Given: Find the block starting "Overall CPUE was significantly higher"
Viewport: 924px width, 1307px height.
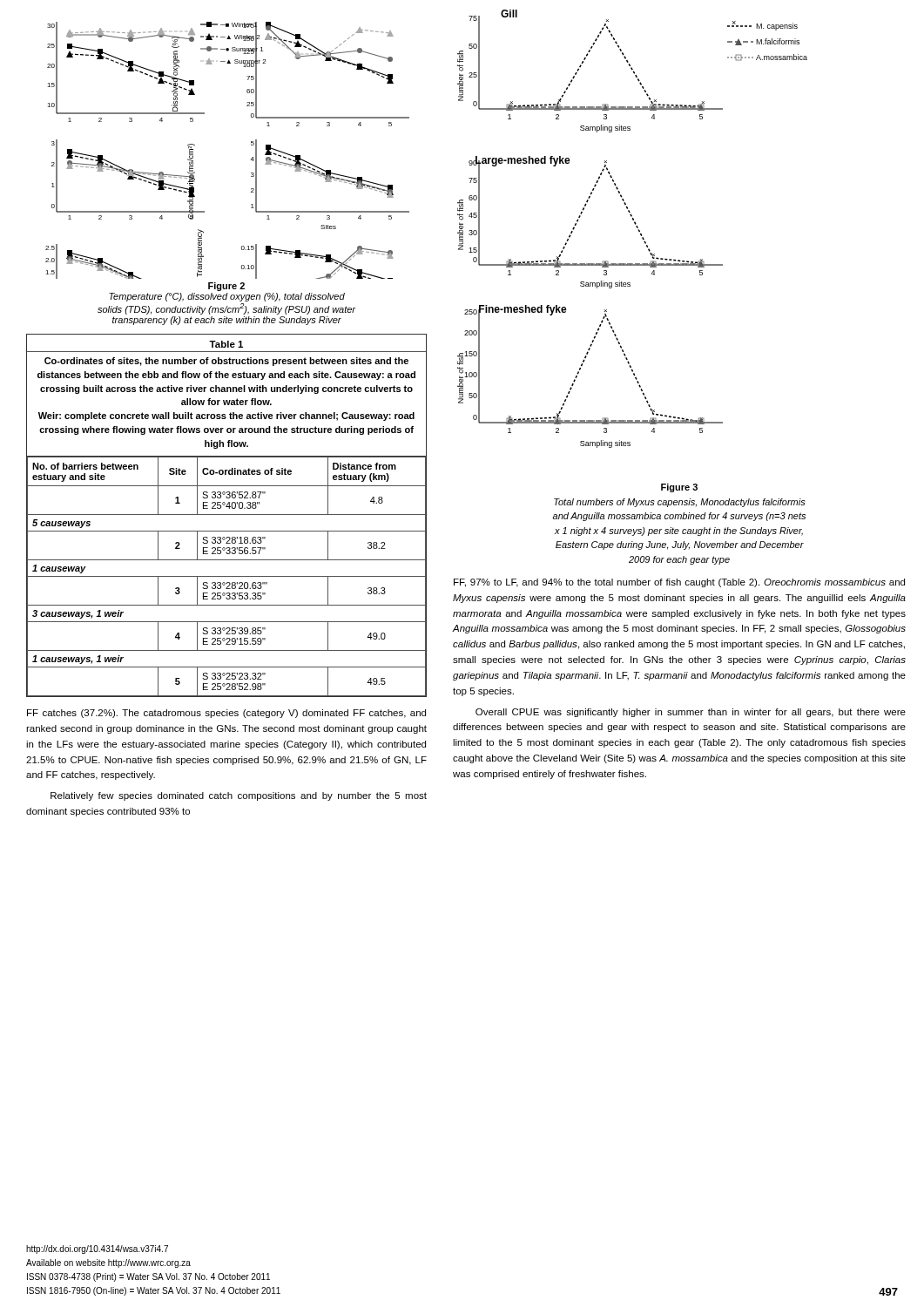Looking at the screenshot, I should [679, 742].
